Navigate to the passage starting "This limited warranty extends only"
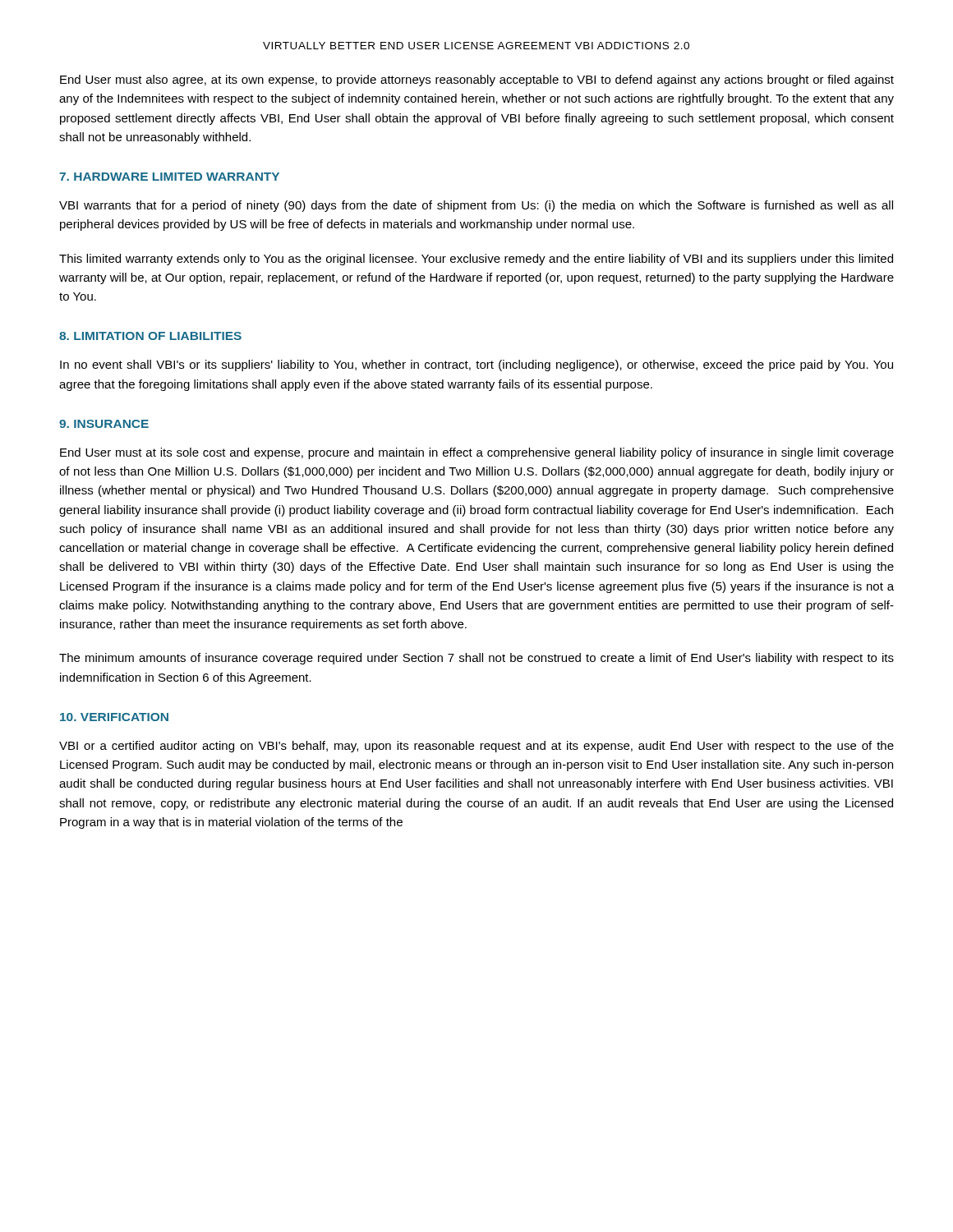 click(476, 277)
